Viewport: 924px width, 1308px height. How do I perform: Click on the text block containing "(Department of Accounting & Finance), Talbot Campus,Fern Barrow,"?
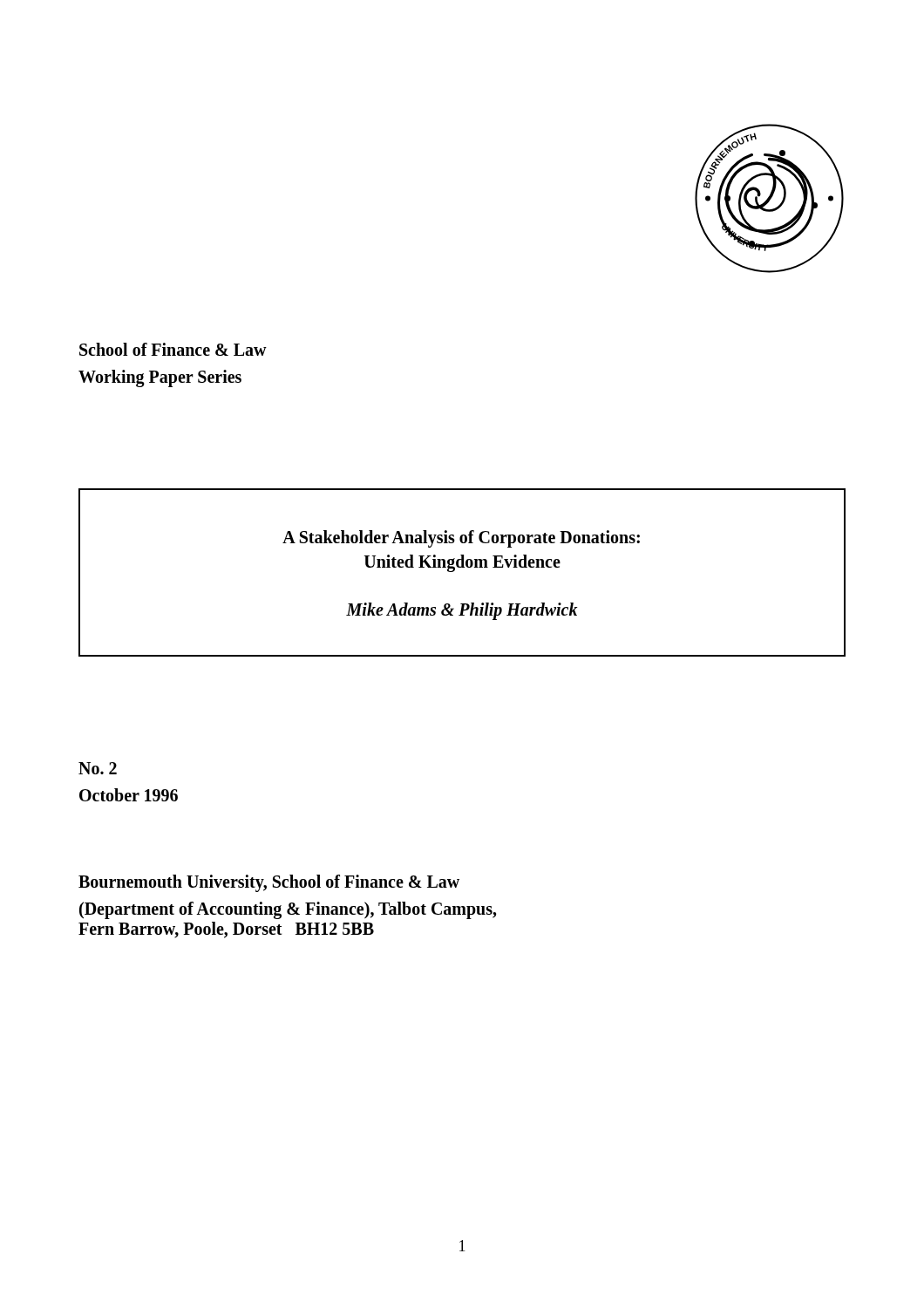288,919
